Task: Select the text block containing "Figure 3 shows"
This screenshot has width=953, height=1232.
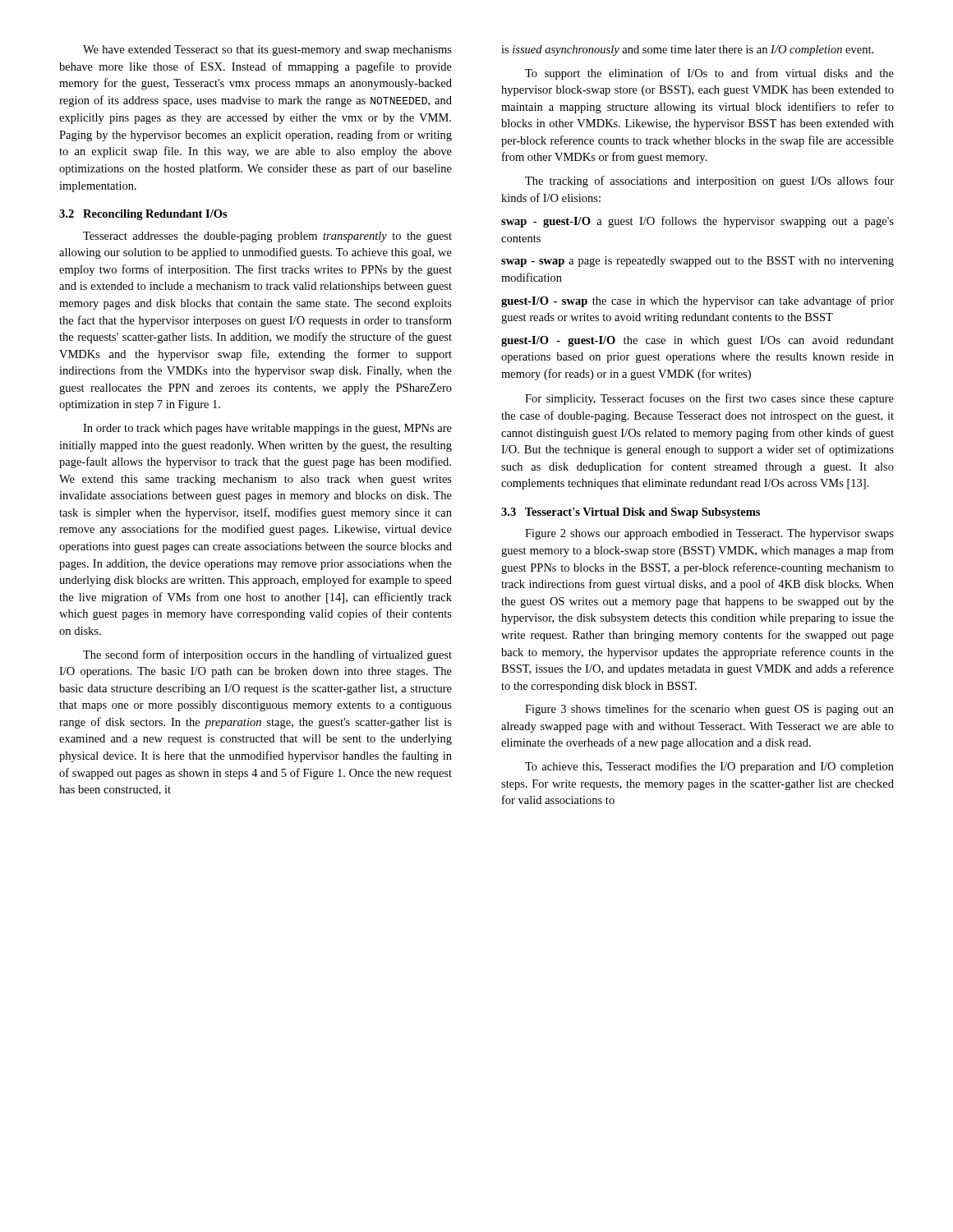Action: click(x=698, y=726)
